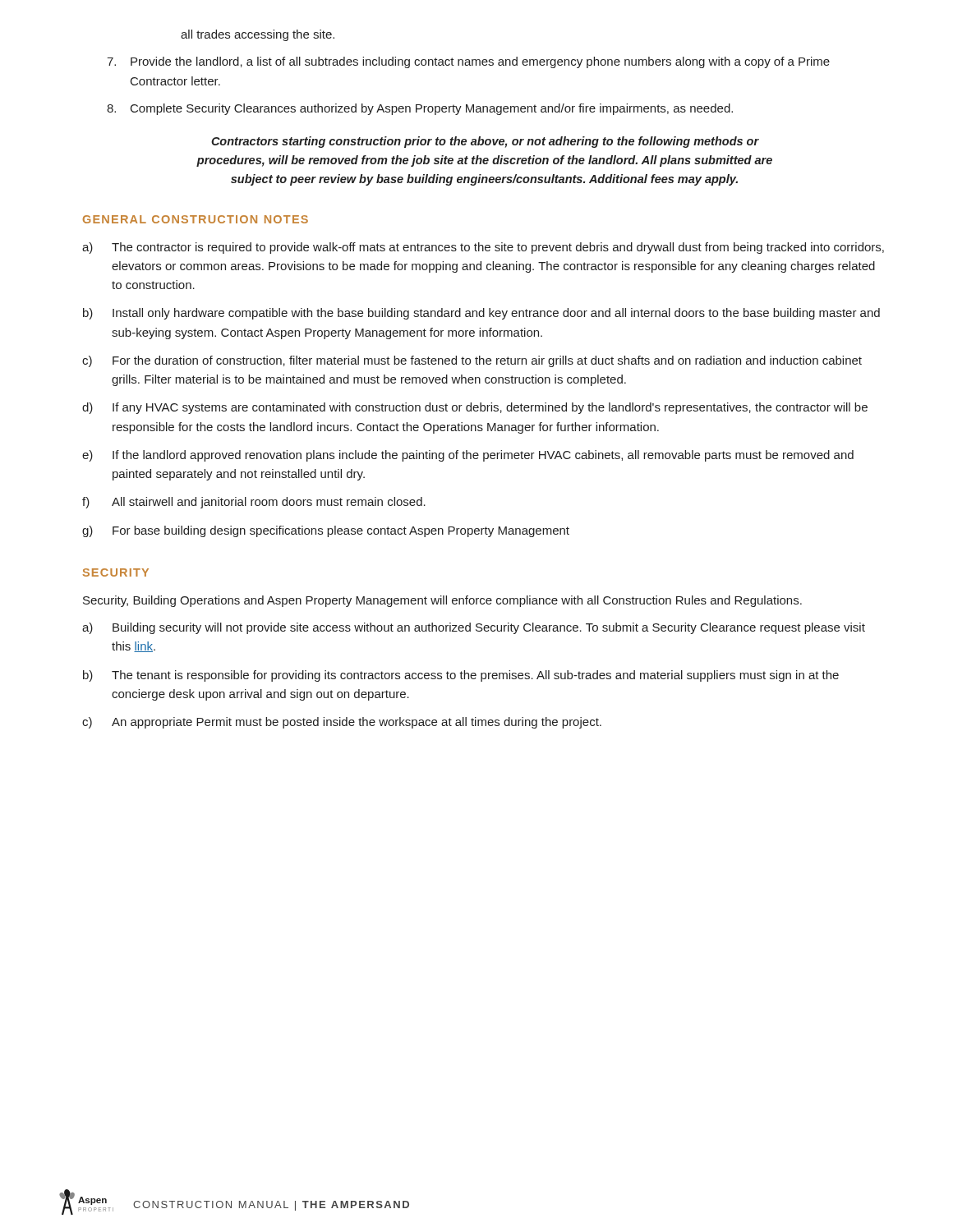Image resolution: width=953 pixels, height=1232 pixels.
Task: Locate the region starting "d) If any HVAC"
Action: pos(485,417)
